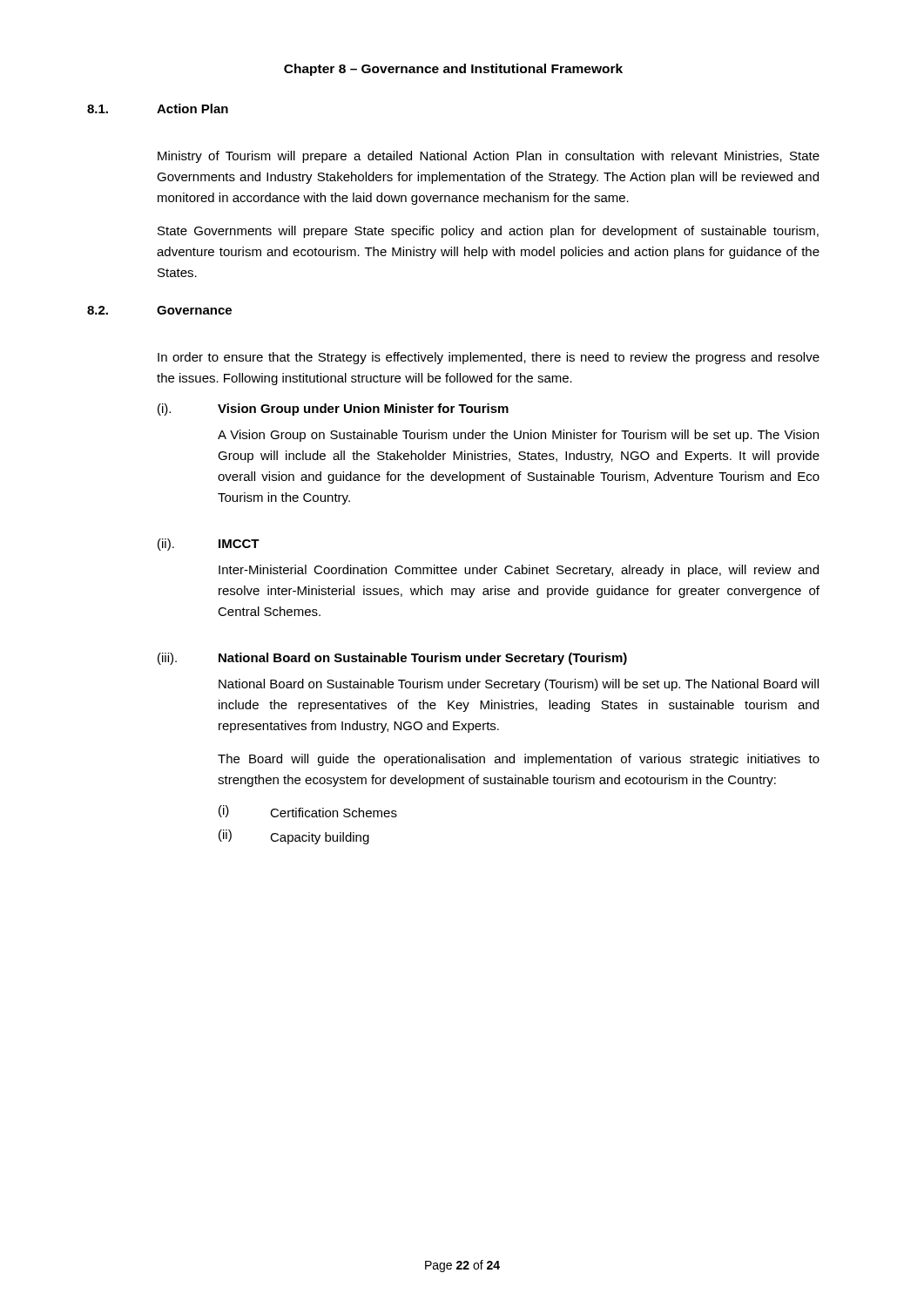Image resolution: width=924 pixels, height=1307 pixels.
Task: Locate the text block starting "In order to ensure that the Strategy is"
Action: tap(488, 367)
